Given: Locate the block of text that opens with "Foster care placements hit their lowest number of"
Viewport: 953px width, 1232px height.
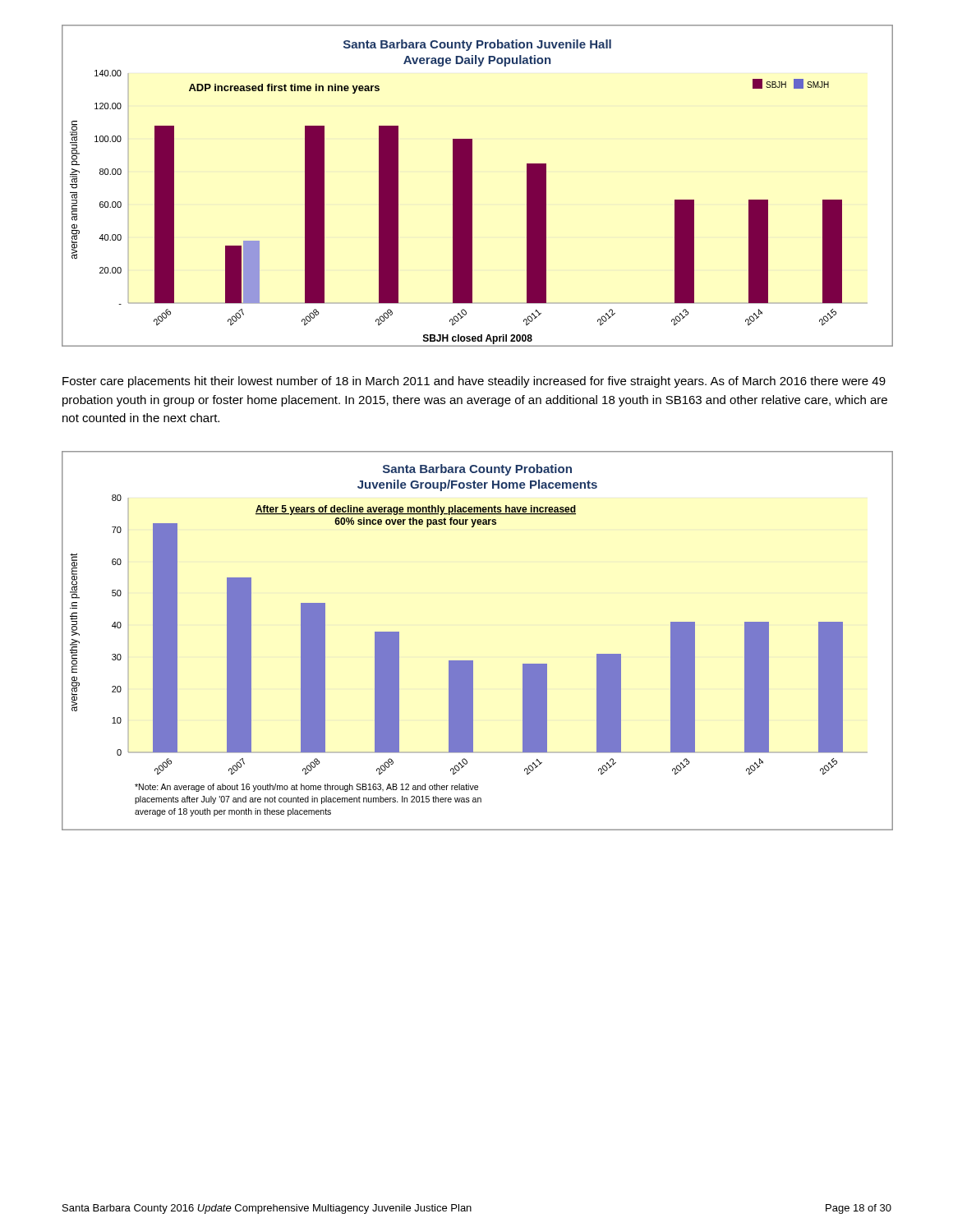Looking at the screenshot, I should point(475,399).
